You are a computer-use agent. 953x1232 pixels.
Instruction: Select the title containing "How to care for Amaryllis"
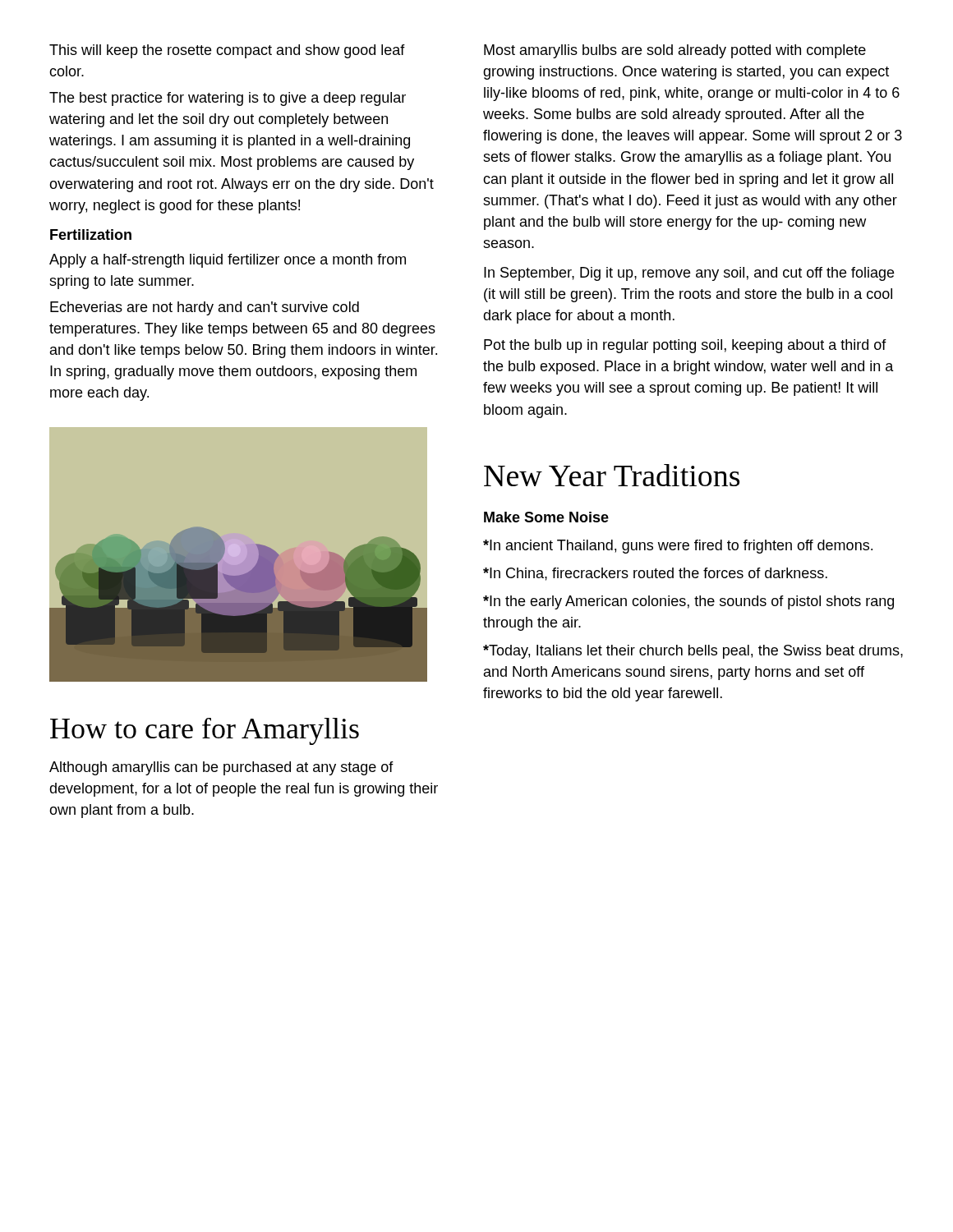coord(205,728)
